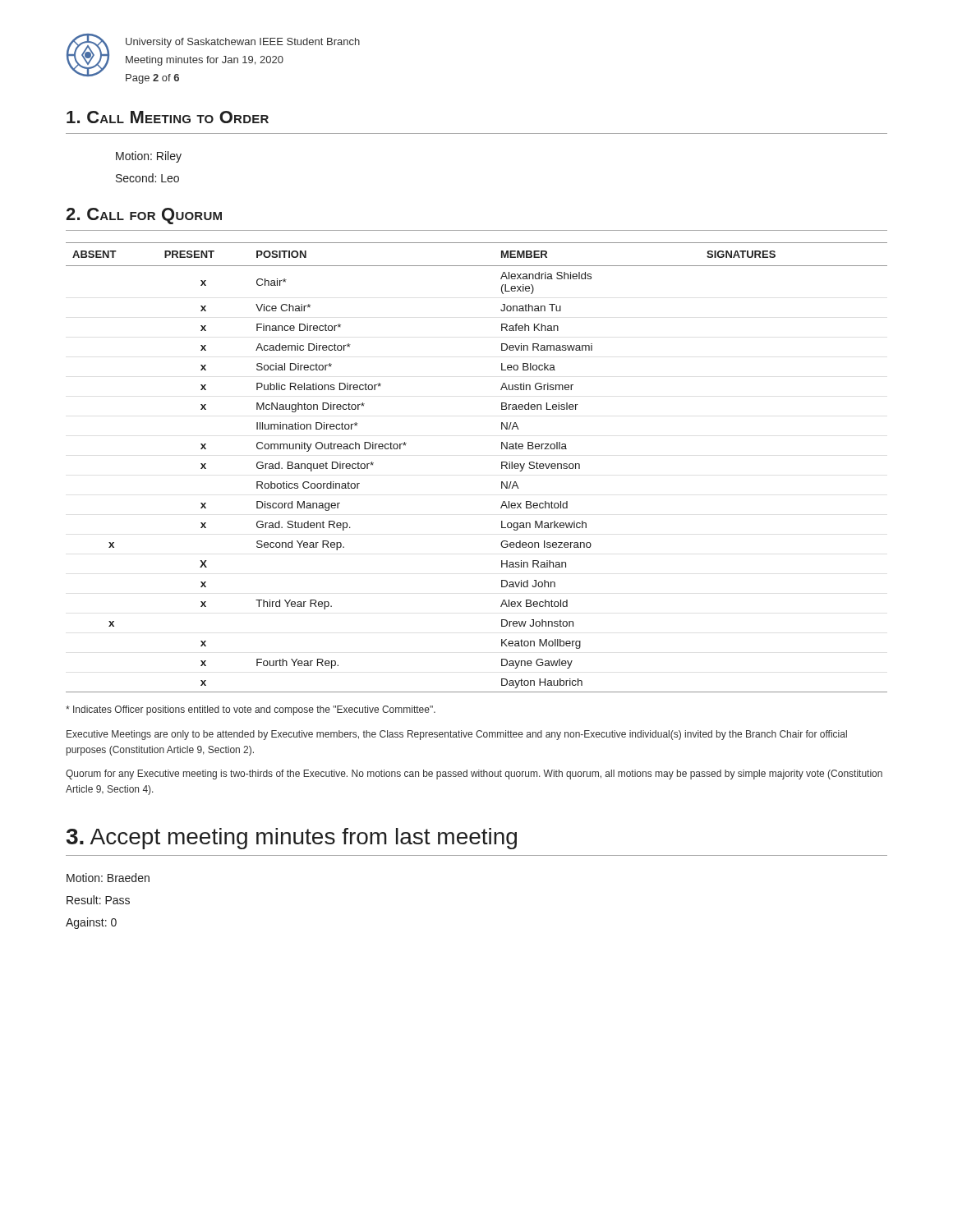Screen dimensions: 1232x953
Task: Find the block on this page that starts "Indicates Officer positions entitled"
Action: click(251, 710)
